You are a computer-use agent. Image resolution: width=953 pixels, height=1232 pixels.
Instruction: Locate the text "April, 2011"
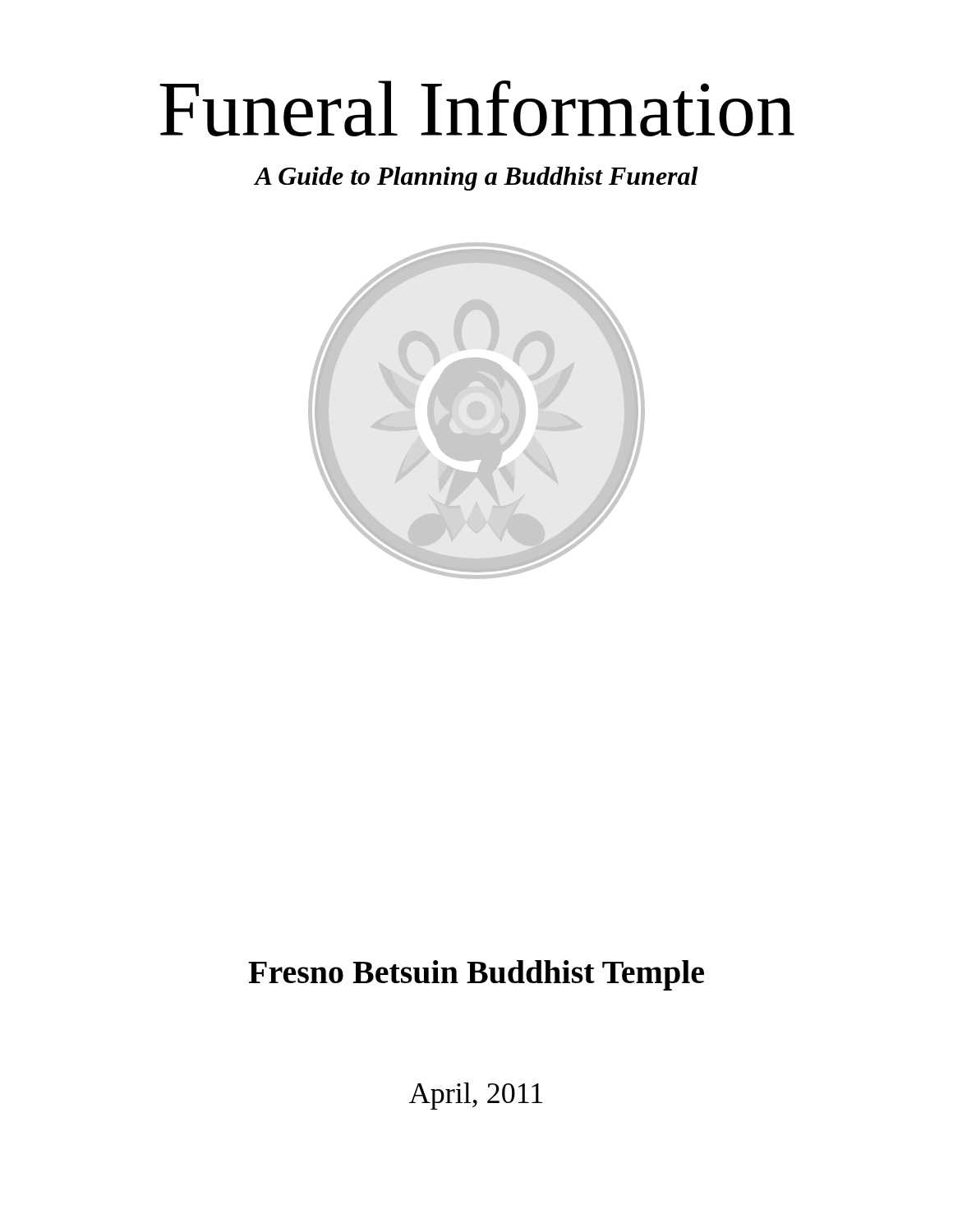(476, 1093)
